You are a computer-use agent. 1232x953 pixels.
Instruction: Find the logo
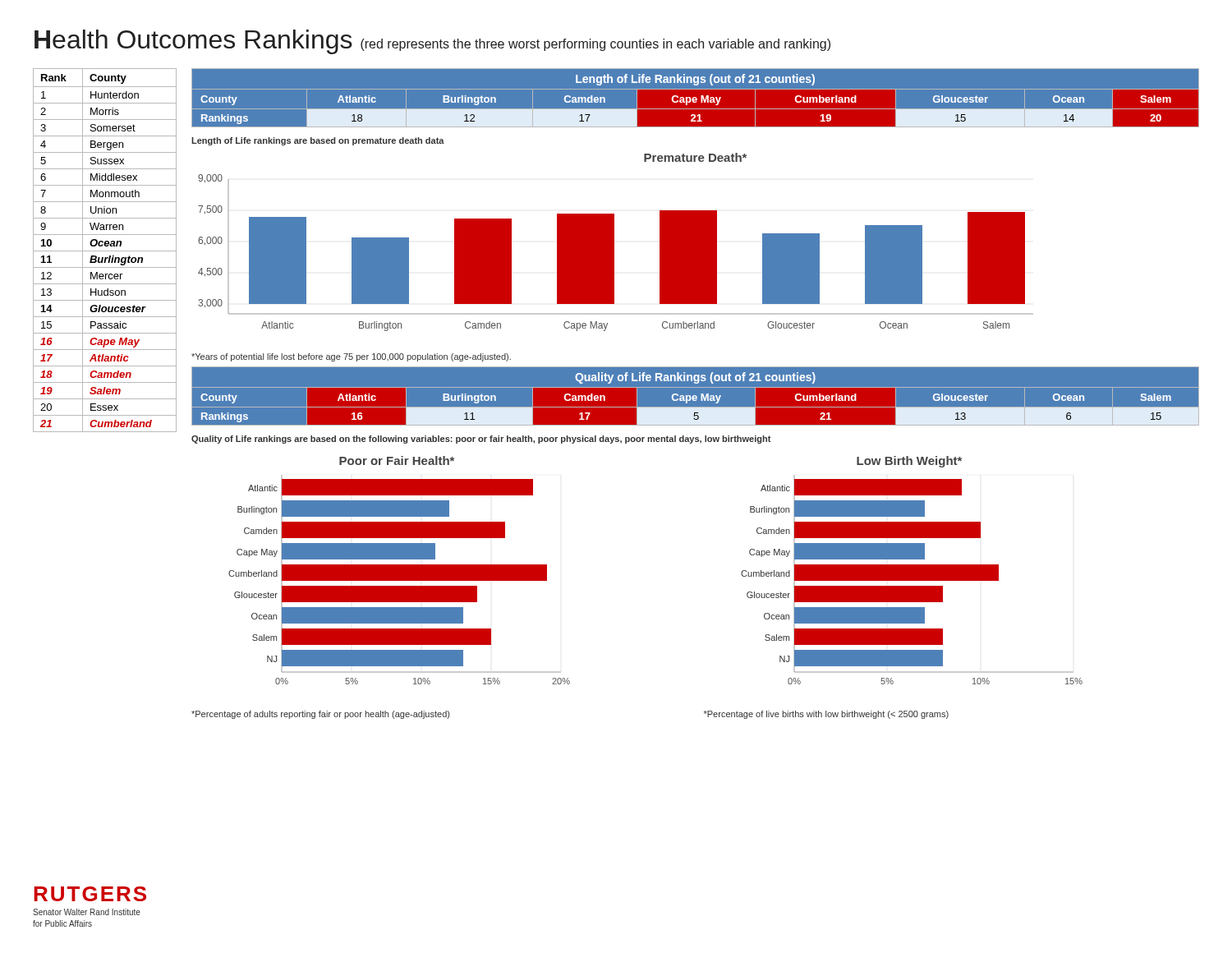pos(91,906)
